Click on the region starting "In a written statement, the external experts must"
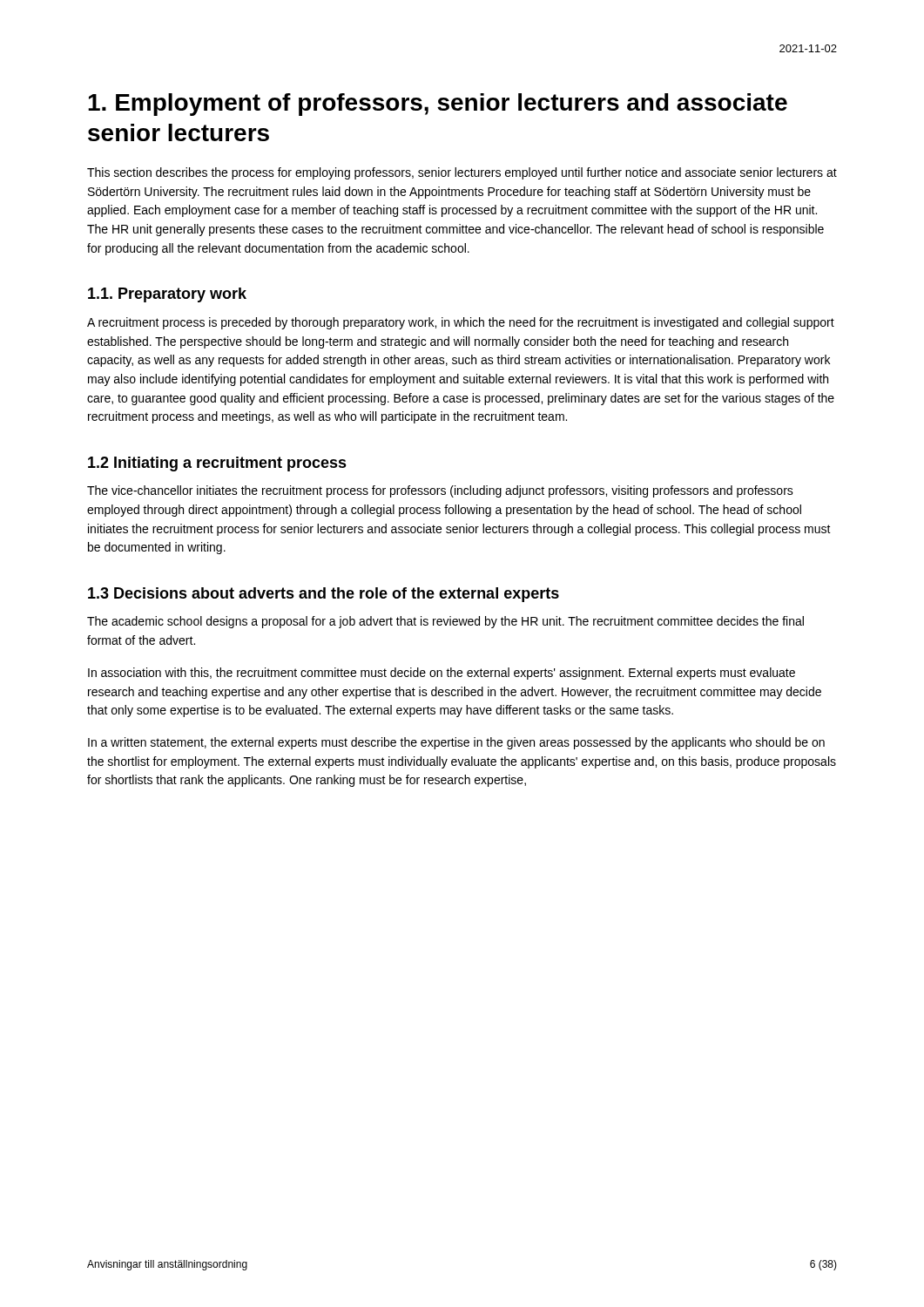The image size is (924, 1307). pyautogui.click(x=462, y=761)
